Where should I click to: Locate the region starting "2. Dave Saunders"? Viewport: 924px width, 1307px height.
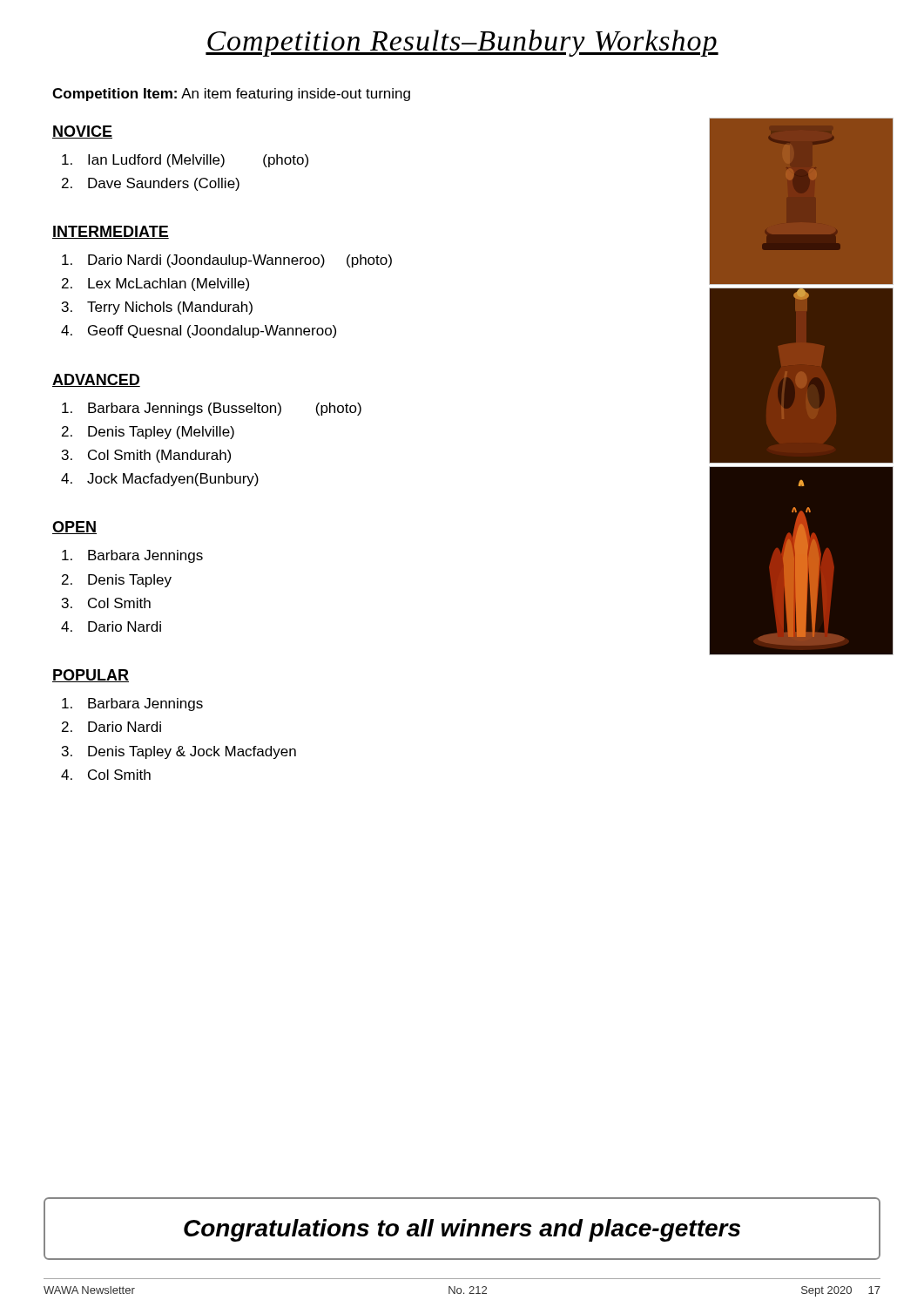(151, 184)
